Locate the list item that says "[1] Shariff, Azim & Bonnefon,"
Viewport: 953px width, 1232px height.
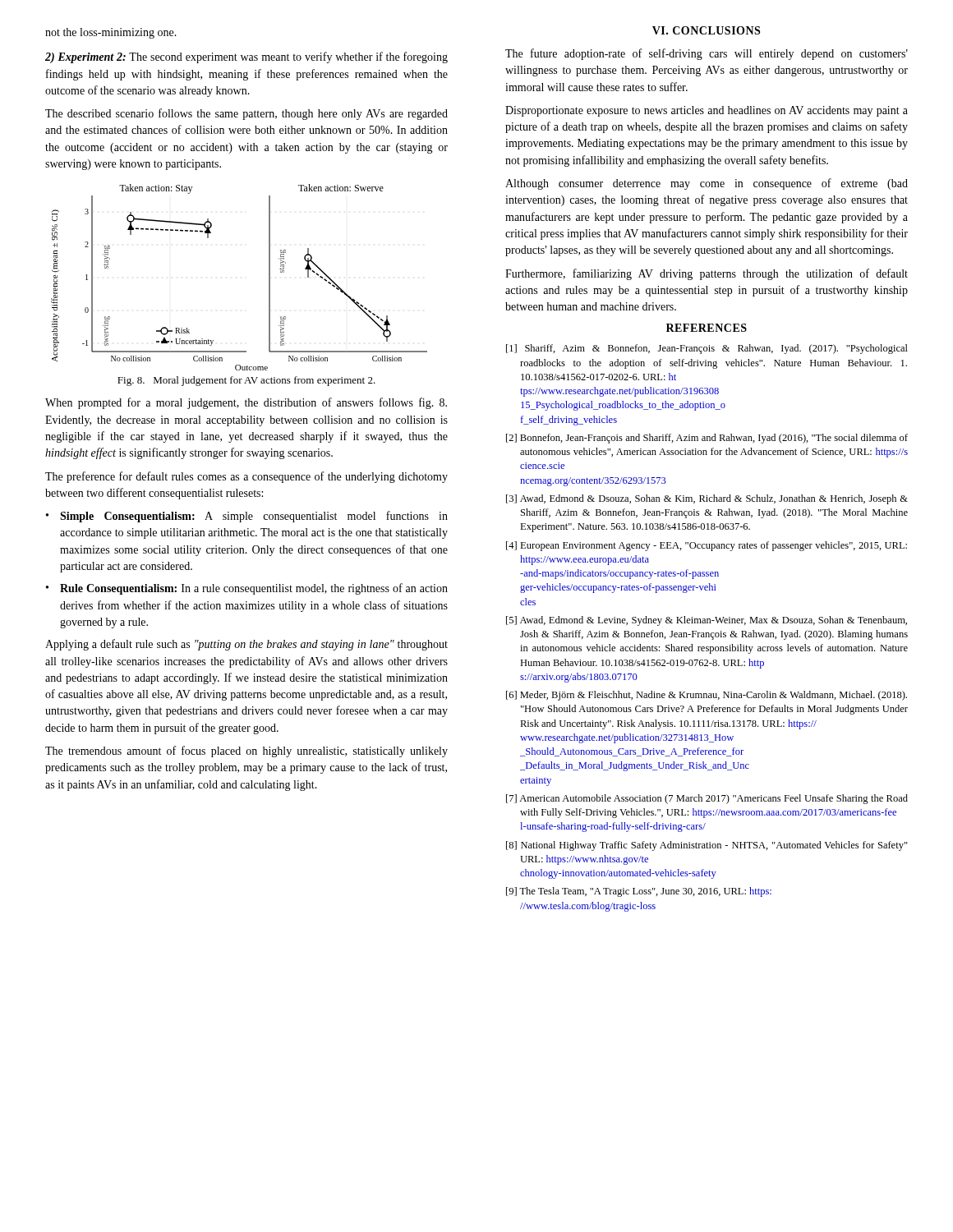click(x=707, y=384)
